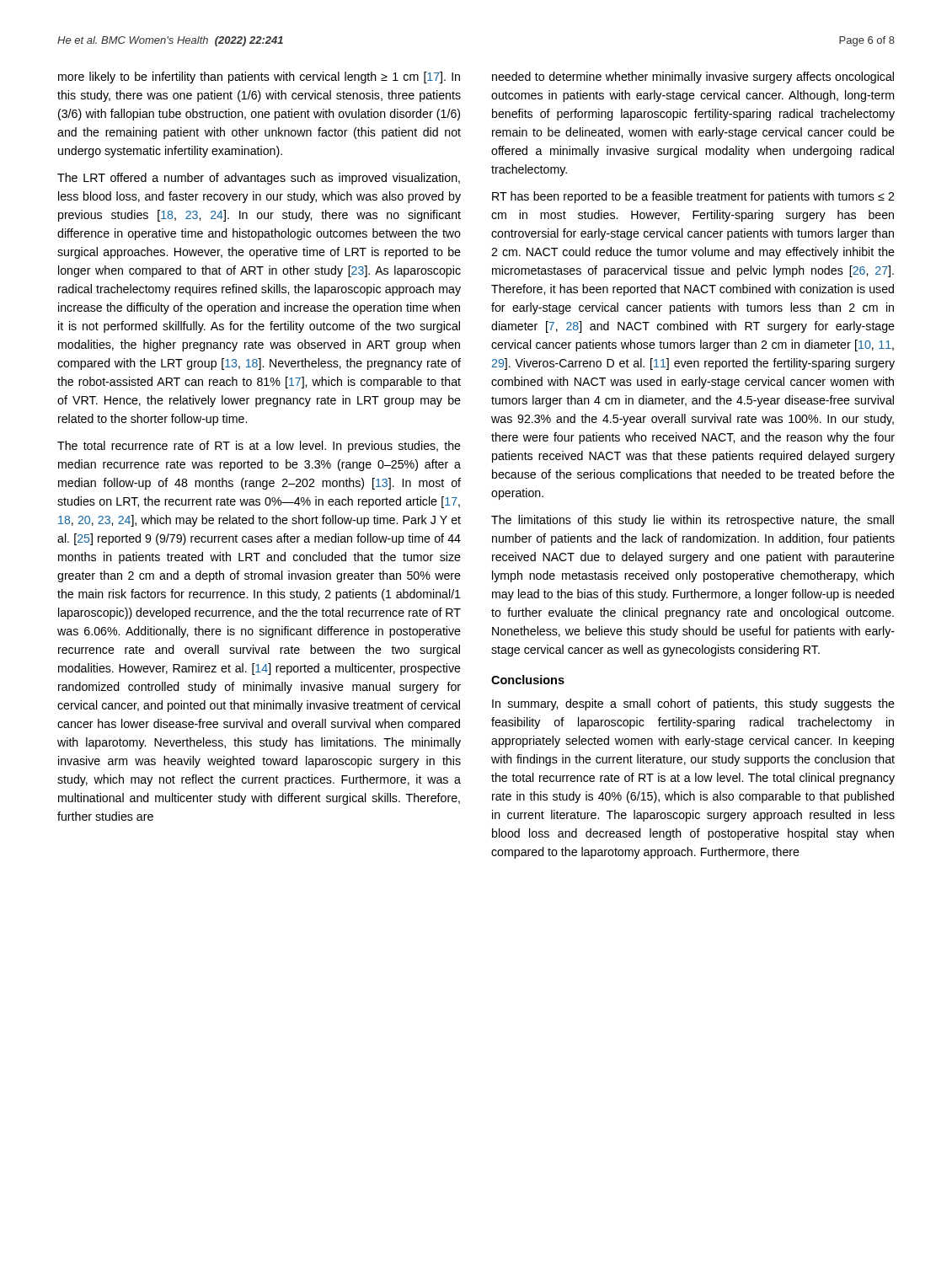952x1264 pixels.
Task: Locate the block of text that opens with "needed to determine"
Action: pos(693,123)
